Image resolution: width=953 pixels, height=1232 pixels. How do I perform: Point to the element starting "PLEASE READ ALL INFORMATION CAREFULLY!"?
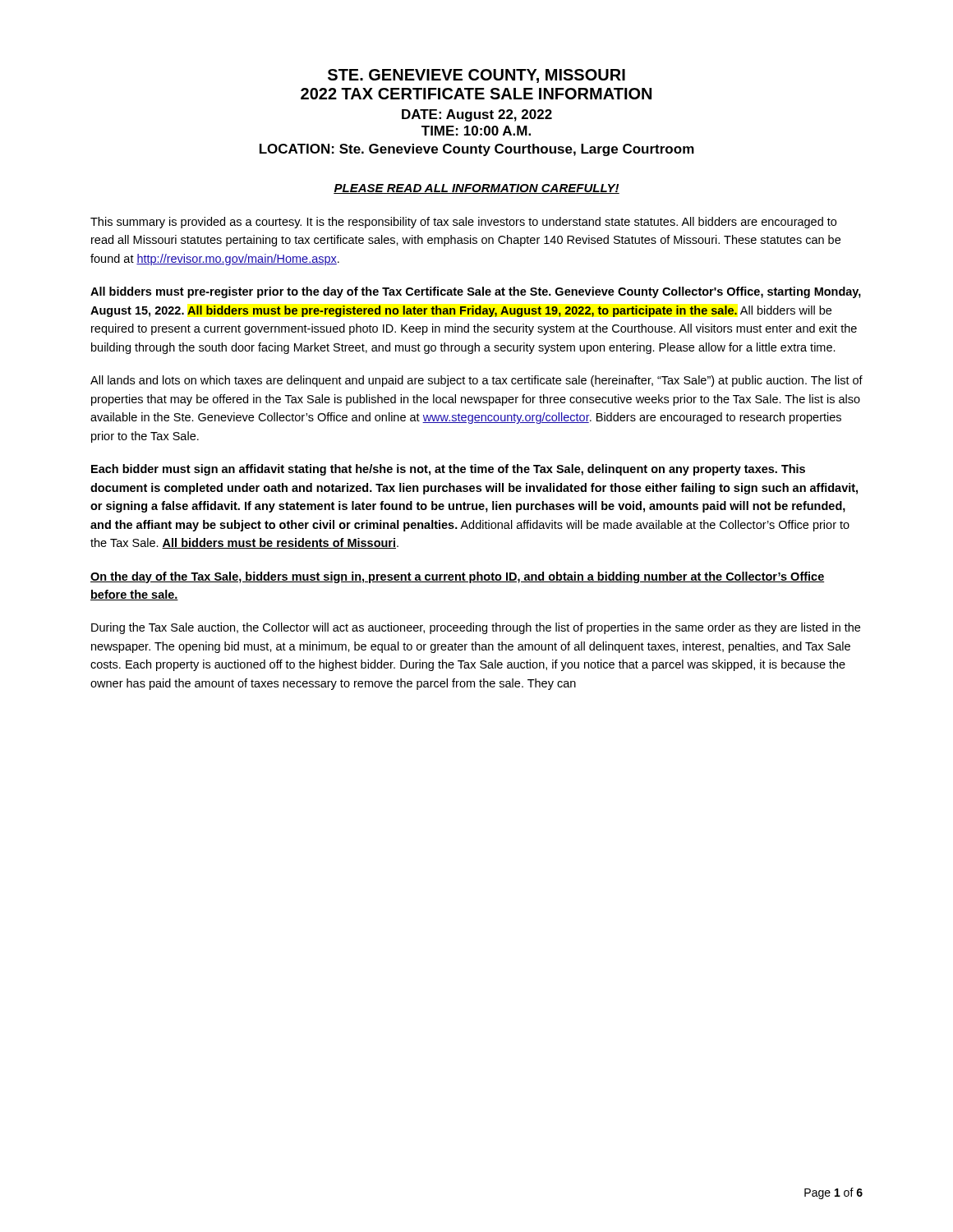(476, 188)
